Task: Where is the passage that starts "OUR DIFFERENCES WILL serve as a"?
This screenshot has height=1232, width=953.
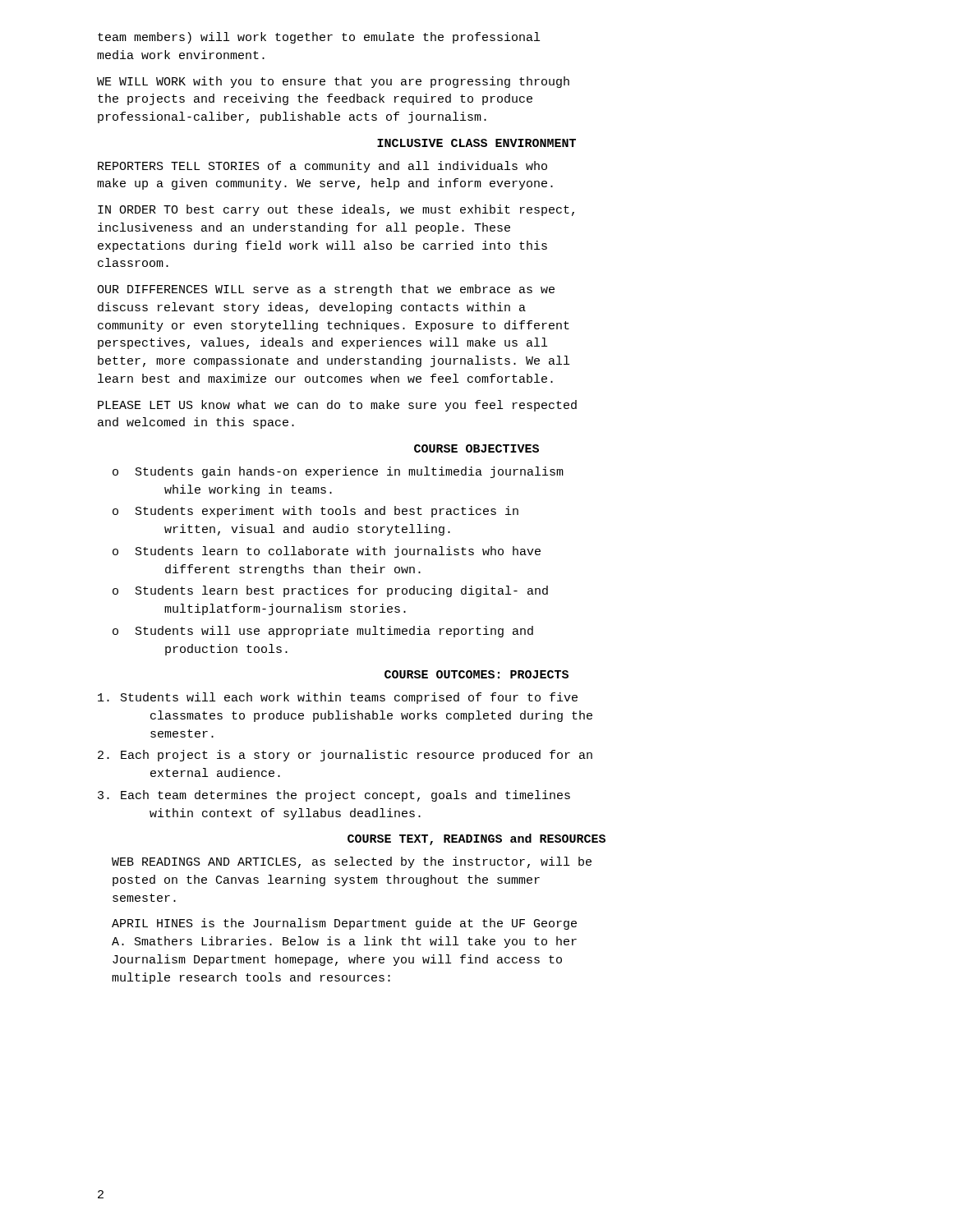Action: point(334,335)
